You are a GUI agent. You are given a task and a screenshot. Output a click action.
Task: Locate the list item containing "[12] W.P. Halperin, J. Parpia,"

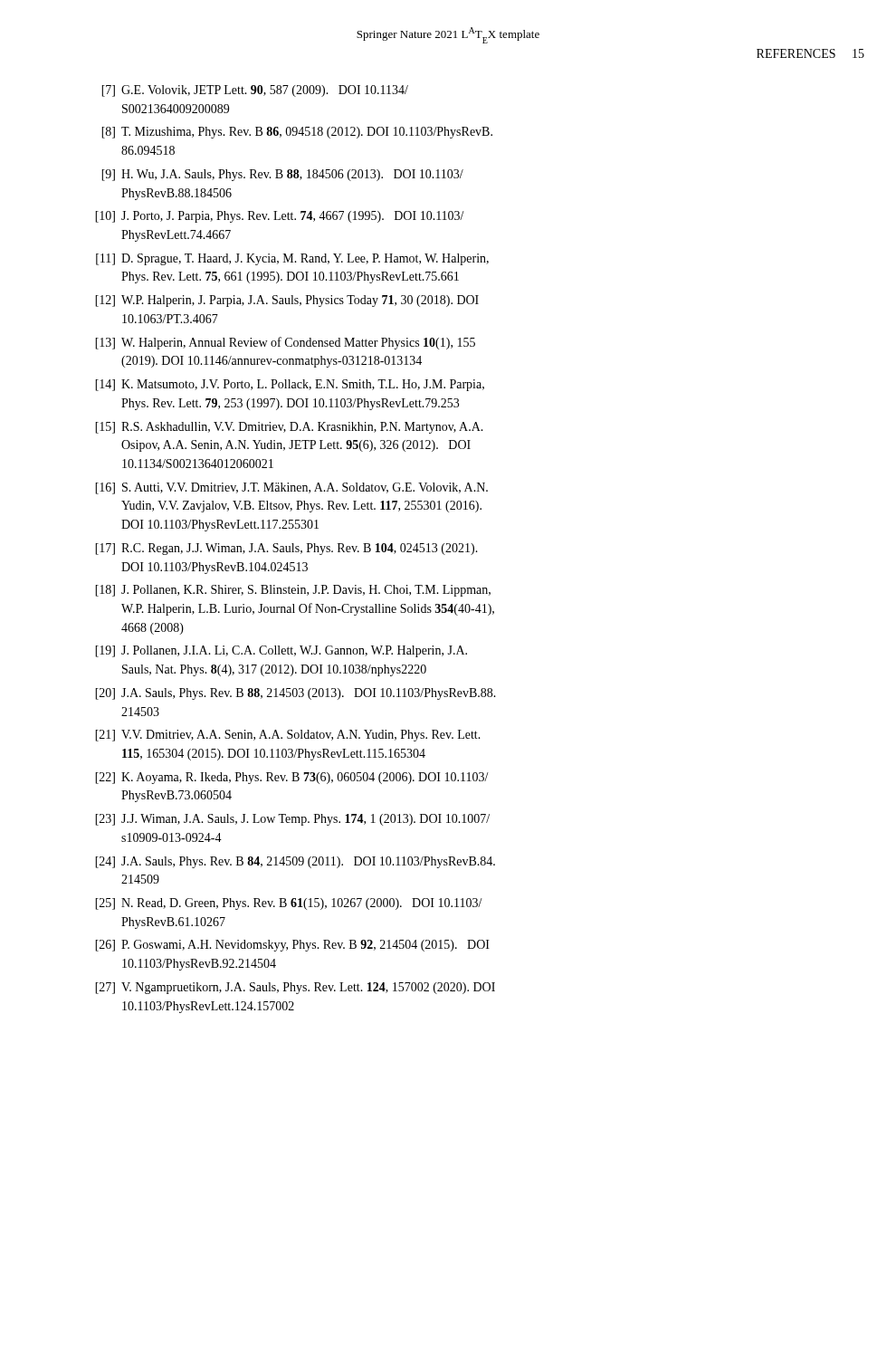click(x=464, y=310)
